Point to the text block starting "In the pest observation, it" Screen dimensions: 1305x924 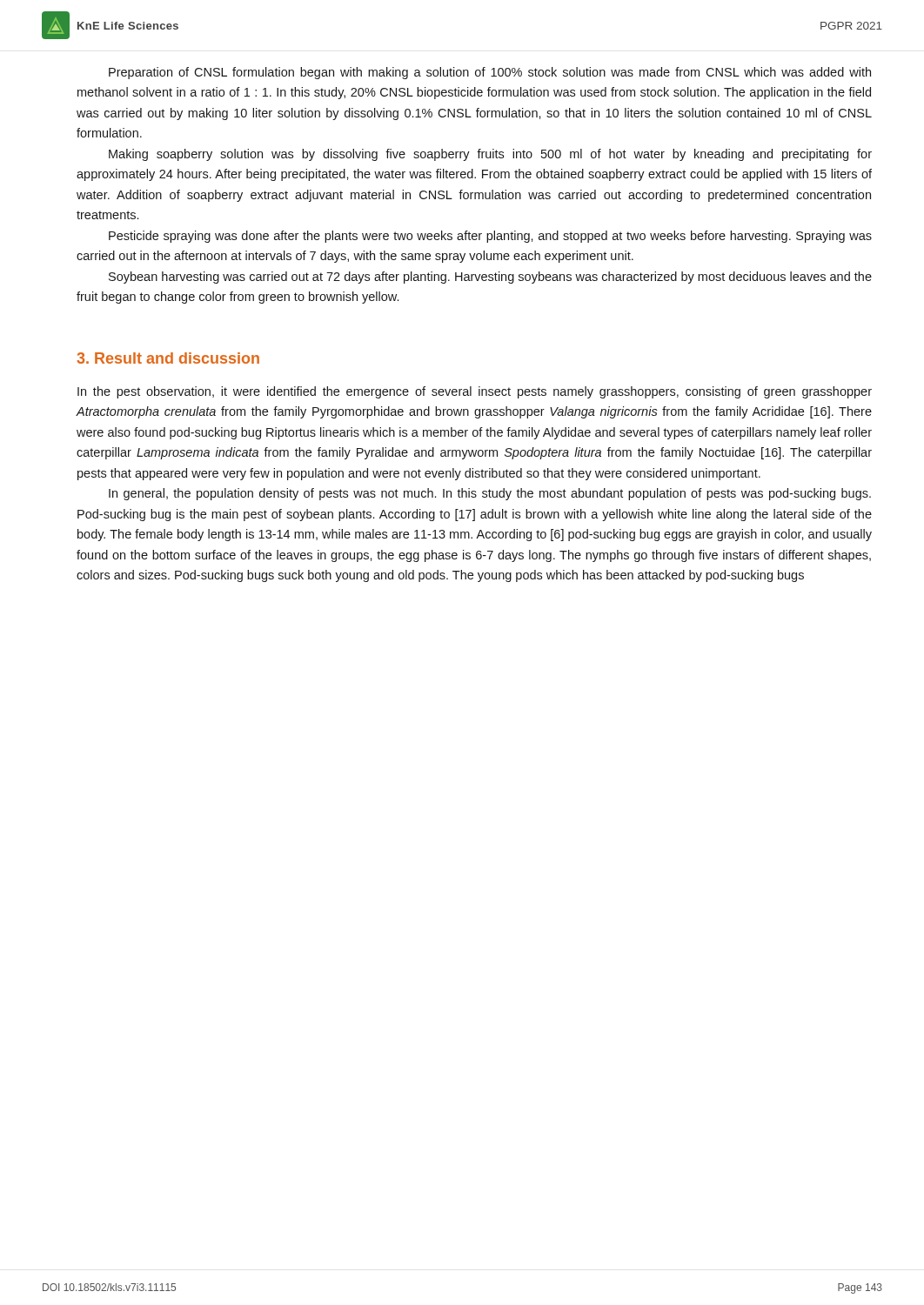point(474,433)
